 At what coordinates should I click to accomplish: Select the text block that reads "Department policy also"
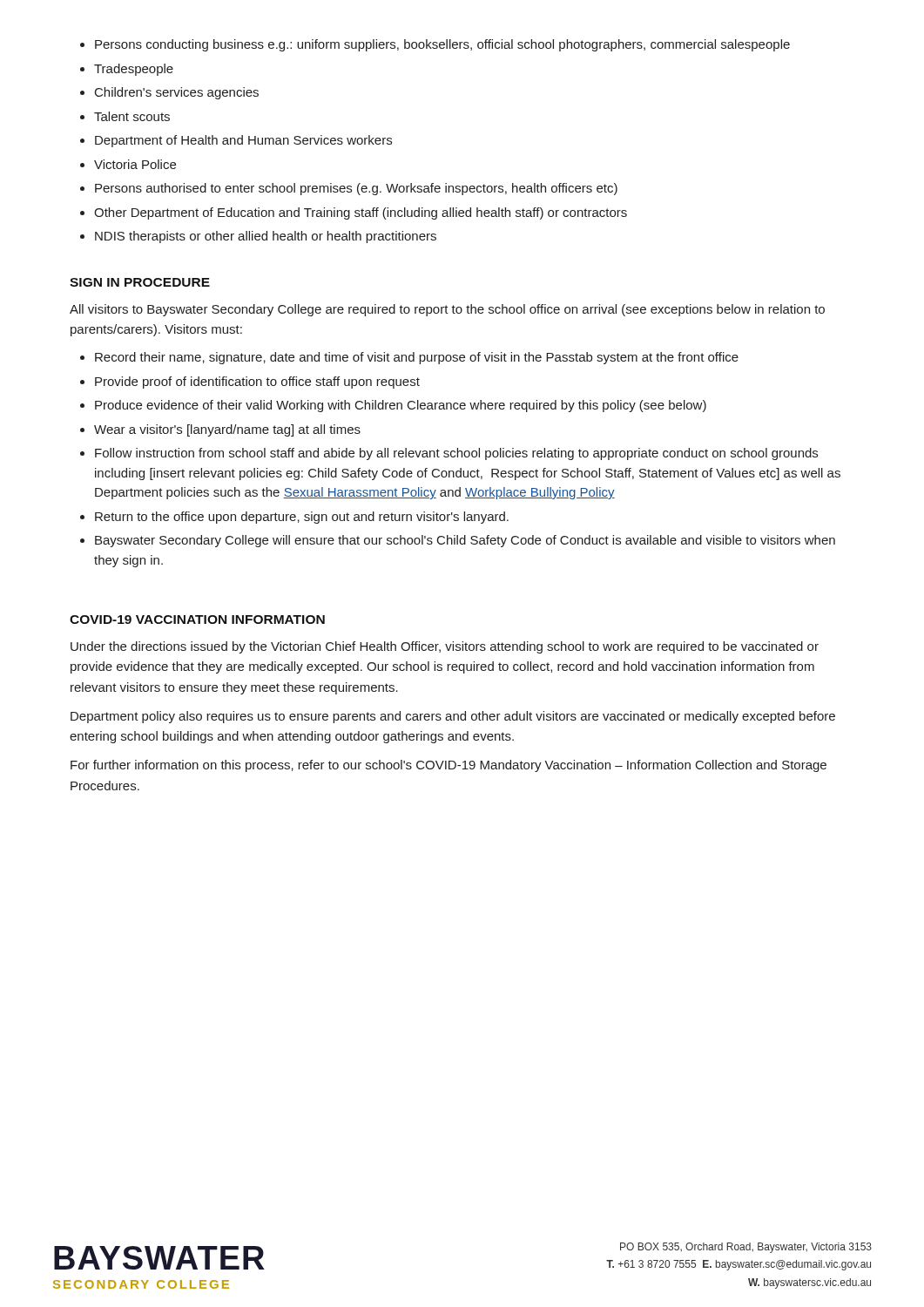tap(453, 726)
